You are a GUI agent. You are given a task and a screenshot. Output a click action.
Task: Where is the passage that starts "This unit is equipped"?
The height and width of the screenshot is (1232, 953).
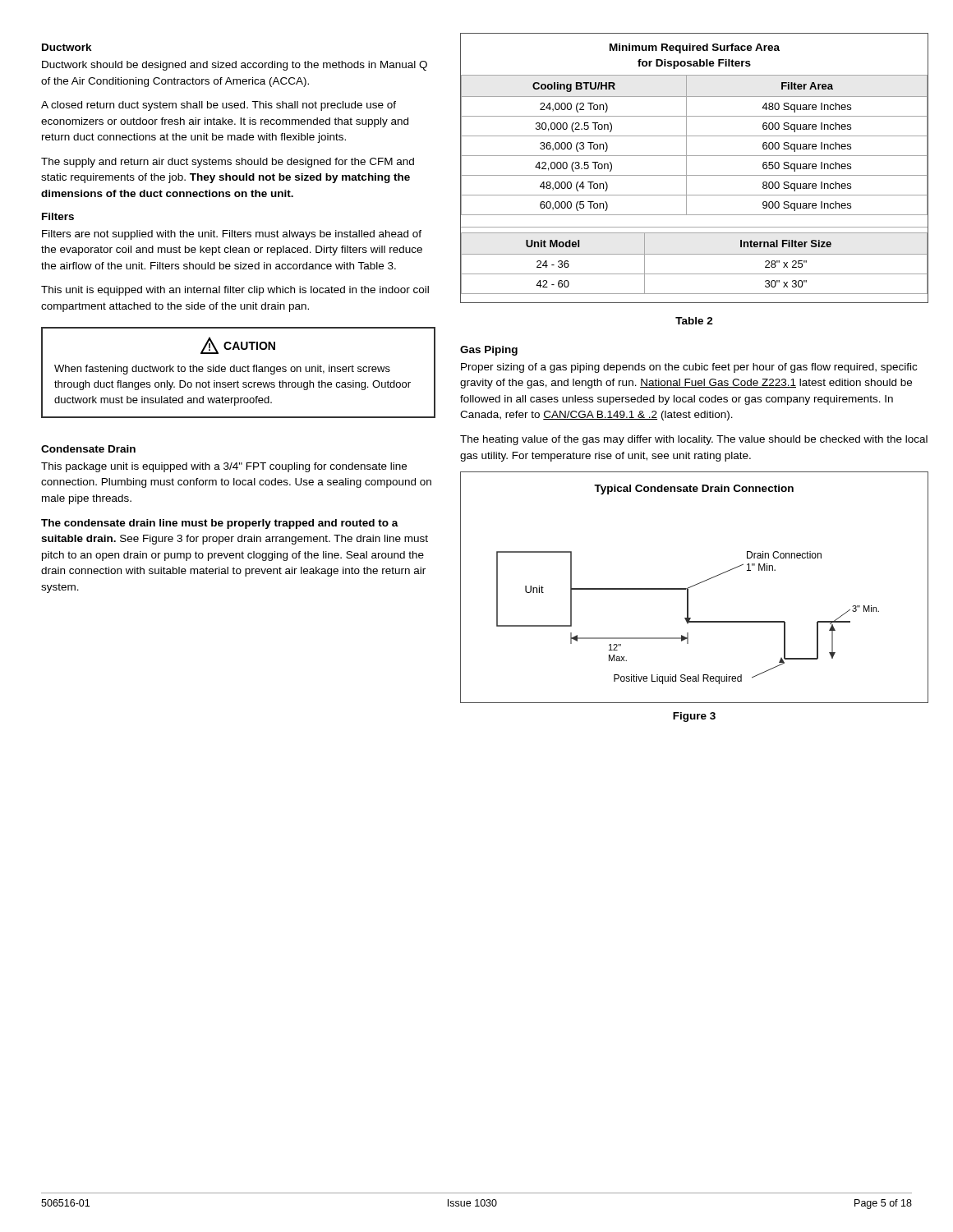pyautogui.click(x=235, y=298)
